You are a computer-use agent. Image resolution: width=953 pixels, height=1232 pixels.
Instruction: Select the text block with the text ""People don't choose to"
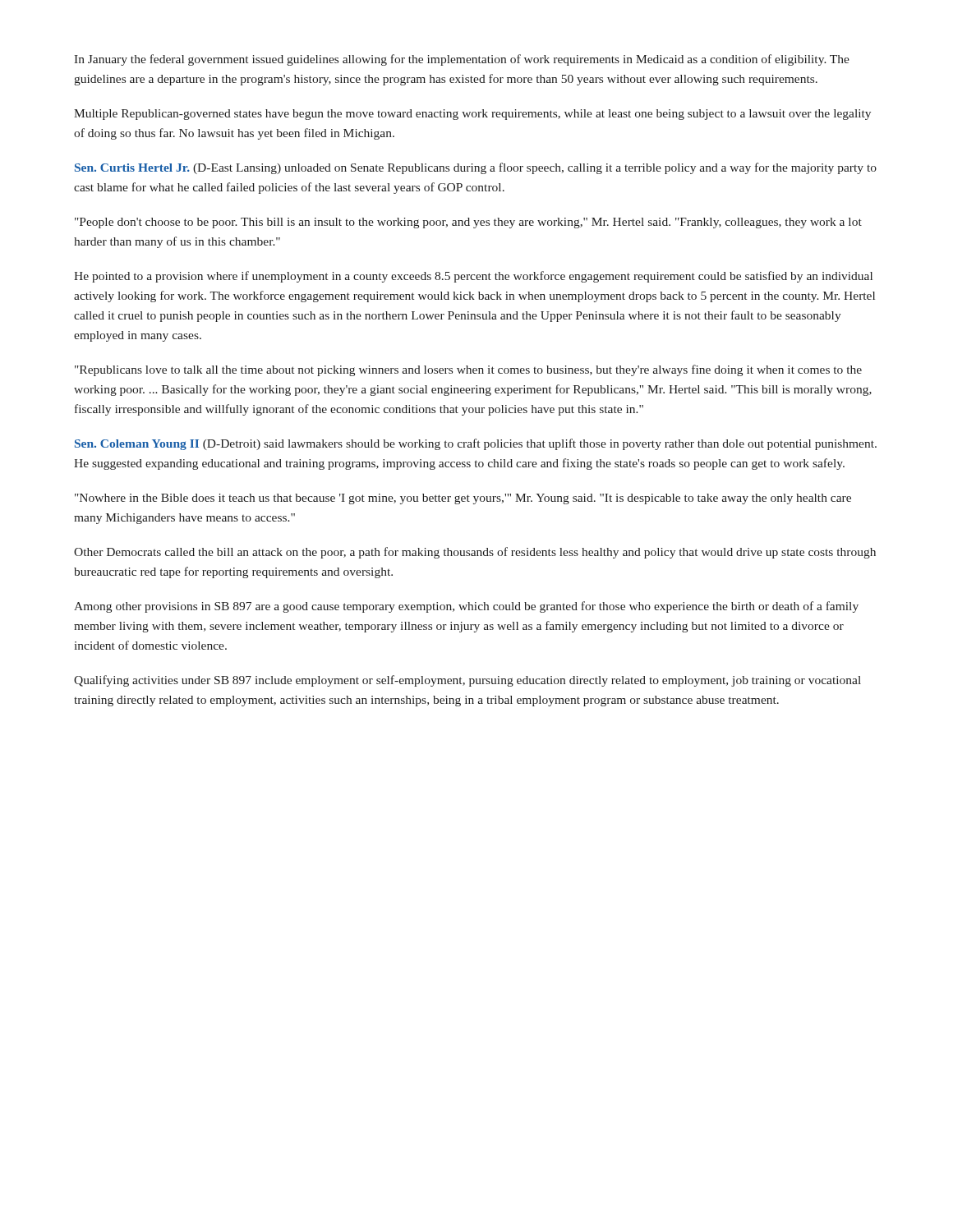[x=468, y=231]
